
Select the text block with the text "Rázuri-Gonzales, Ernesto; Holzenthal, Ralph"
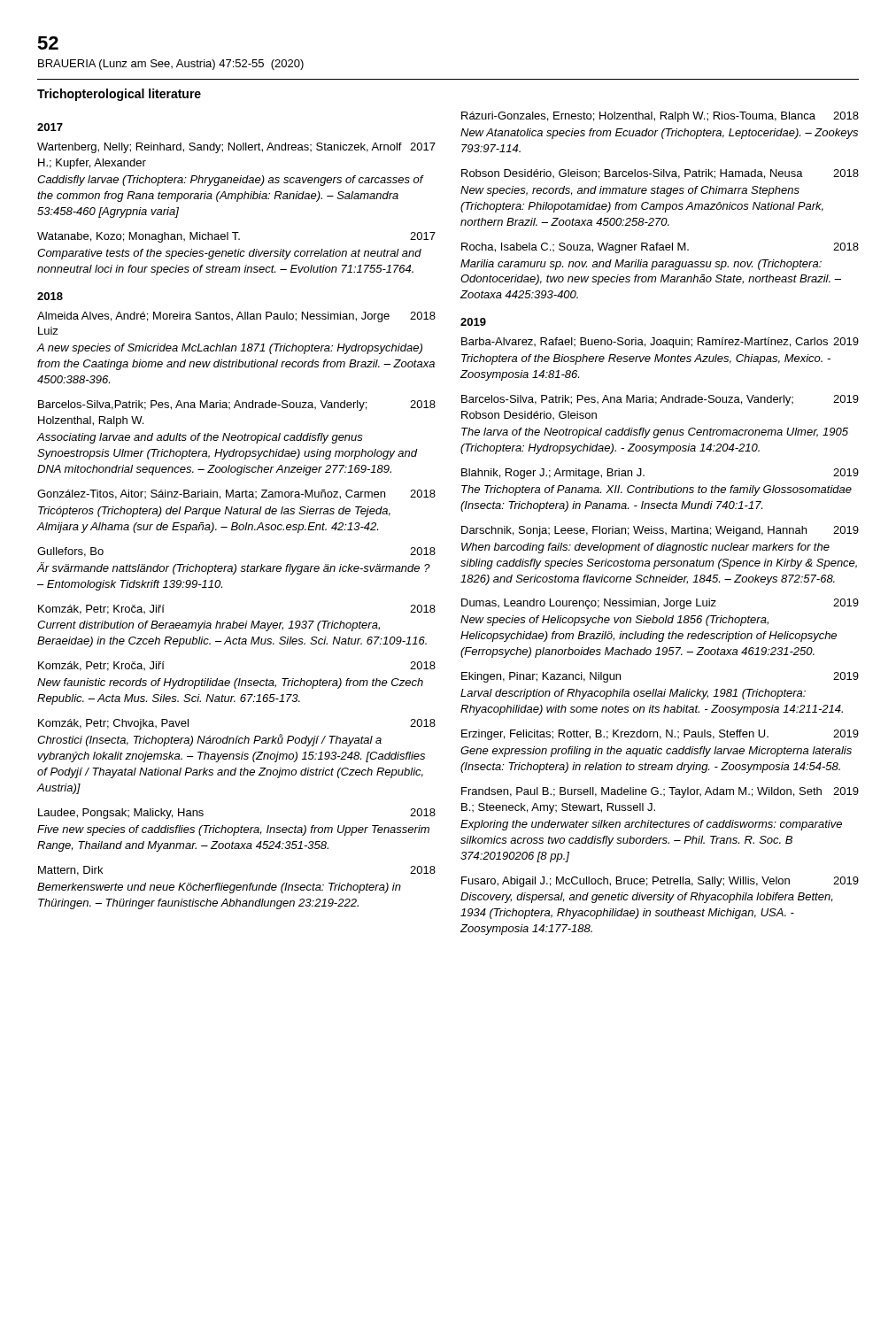660,132
